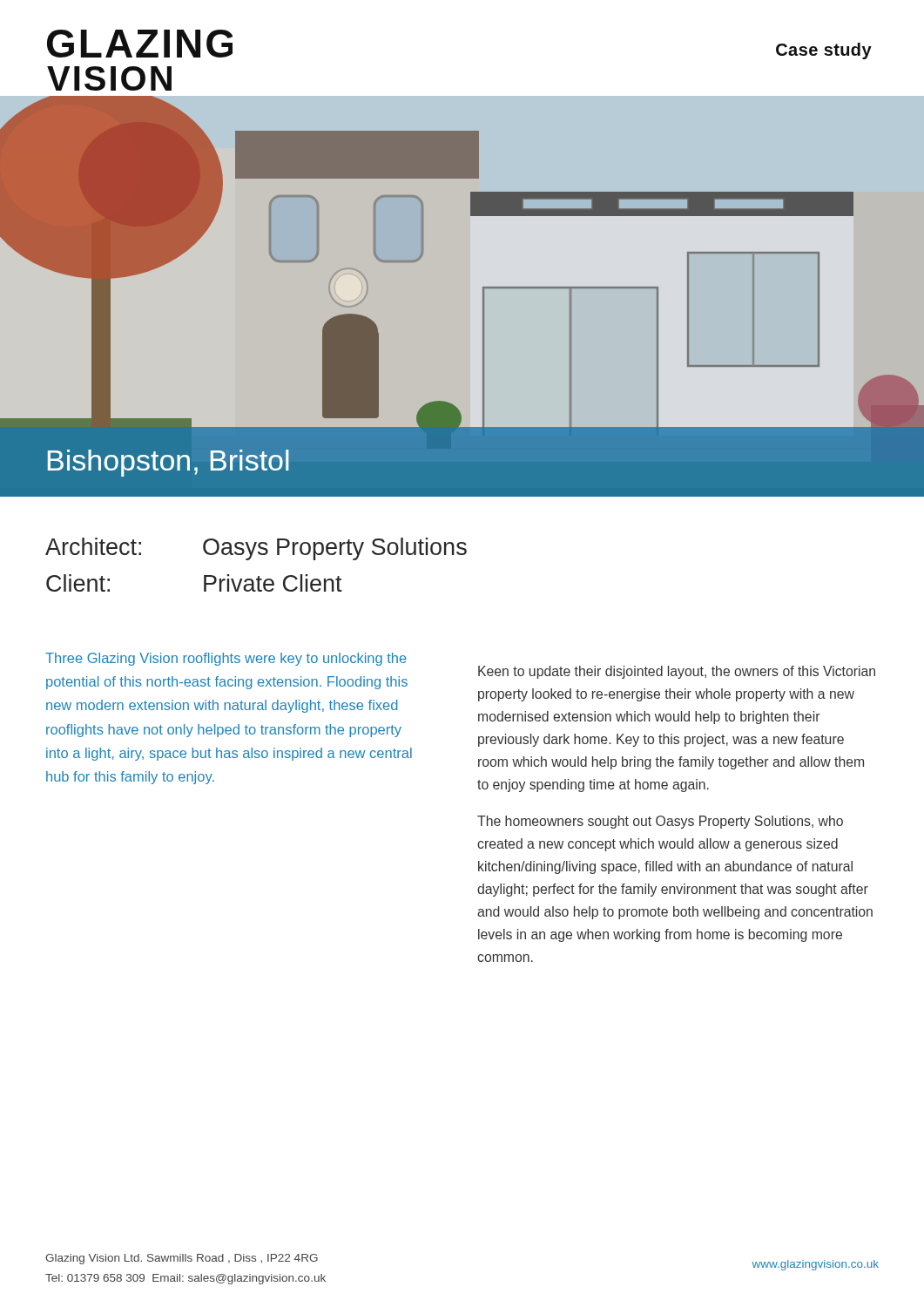Point to "Architect: Client: Oasys Property Solutions Private Client"
Viewport: 924px width, 1307px height.
[x=256, y=566]
